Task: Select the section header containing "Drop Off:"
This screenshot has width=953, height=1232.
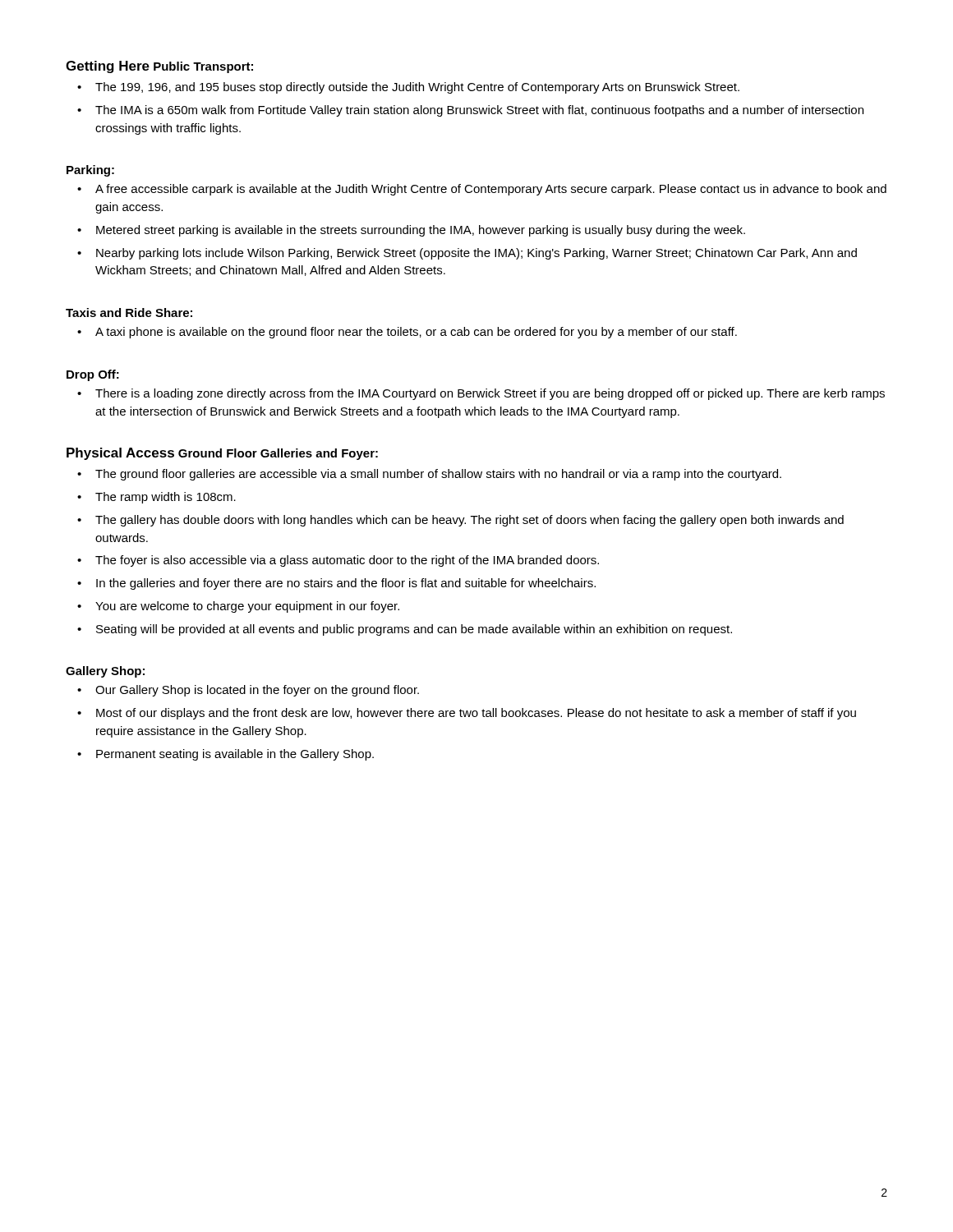Action: click(93, 374)
